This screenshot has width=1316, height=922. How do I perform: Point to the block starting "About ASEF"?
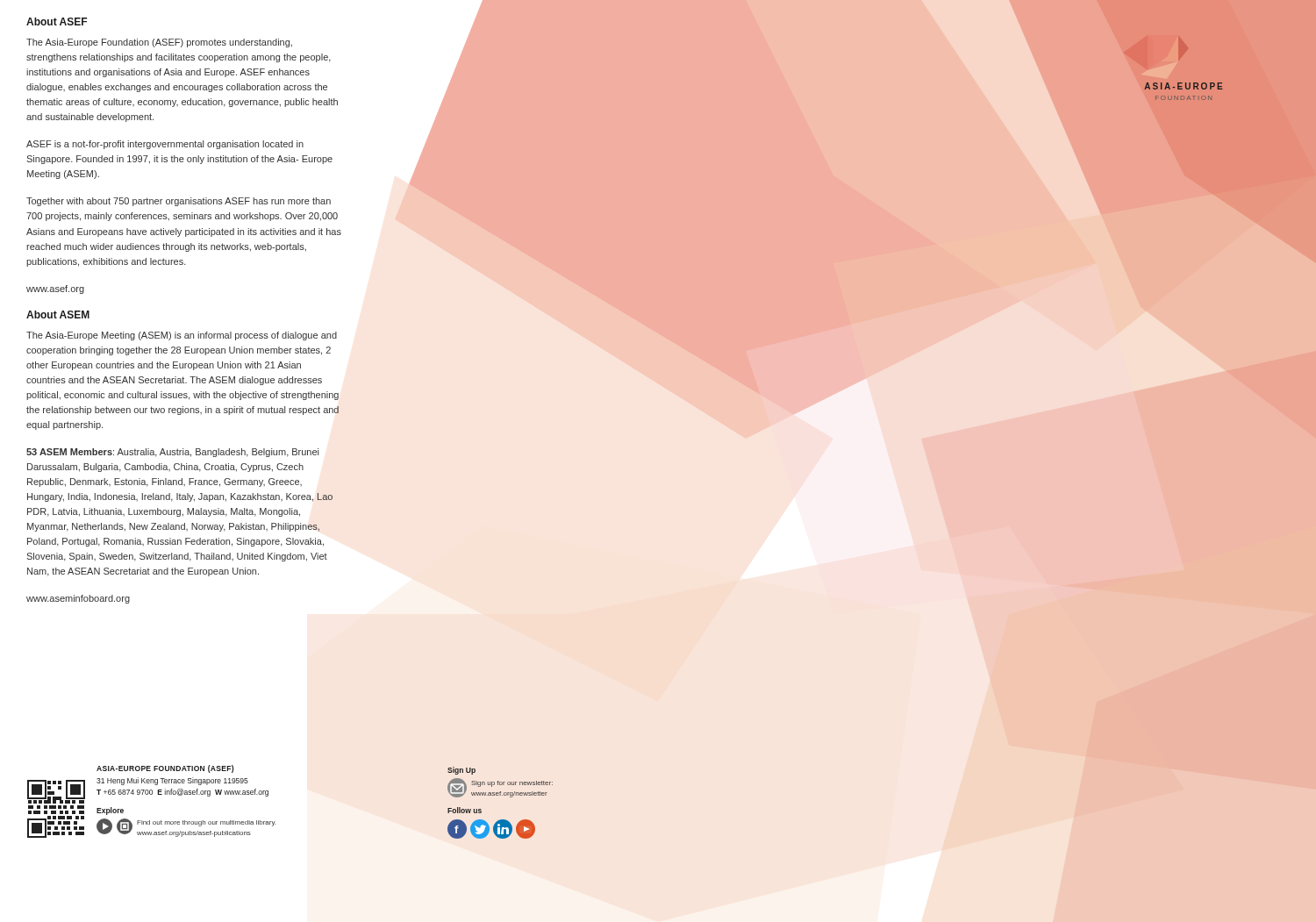click(x=57, y=22)
